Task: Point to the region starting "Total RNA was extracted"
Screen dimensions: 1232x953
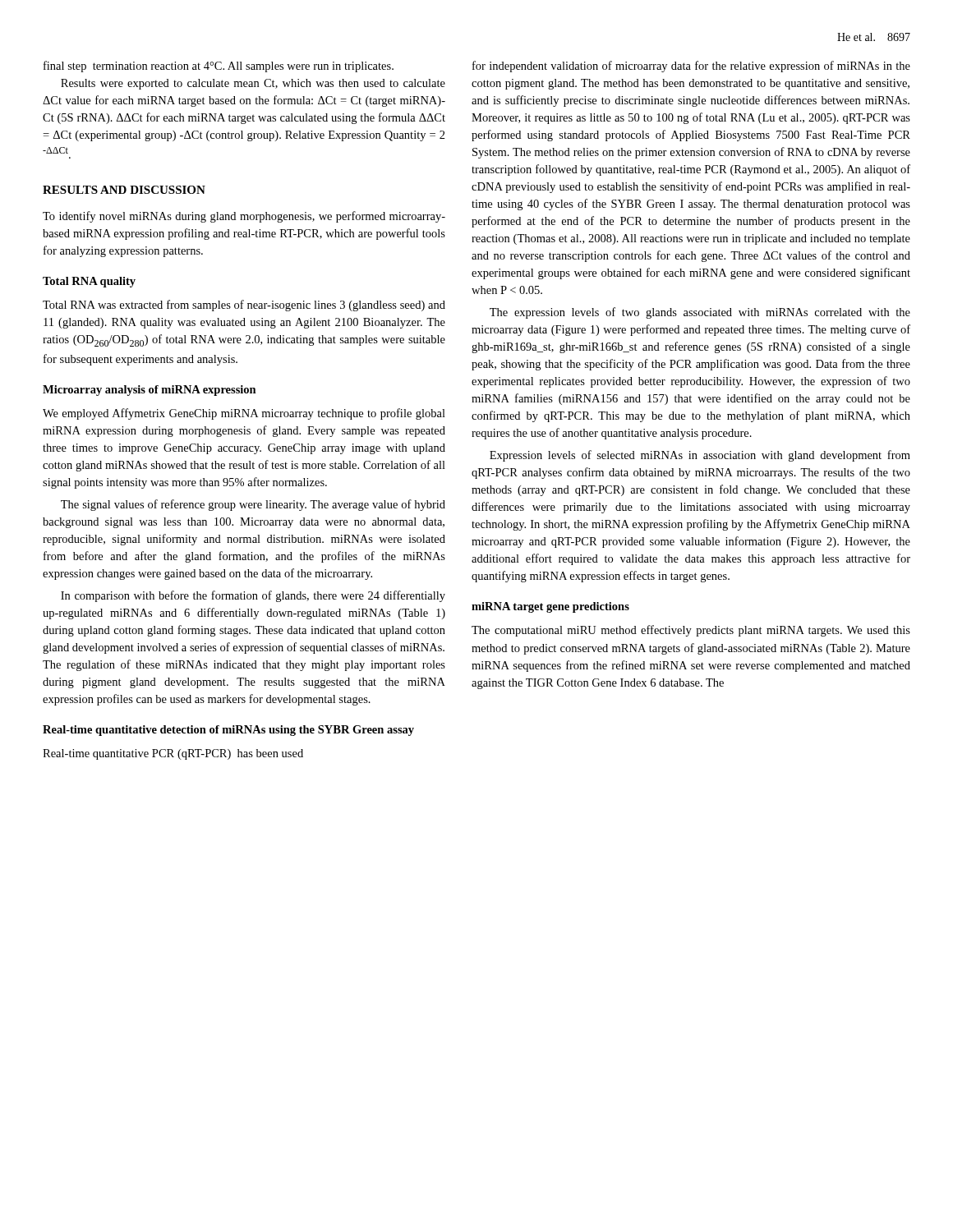Action: click(x=244, y=332)
